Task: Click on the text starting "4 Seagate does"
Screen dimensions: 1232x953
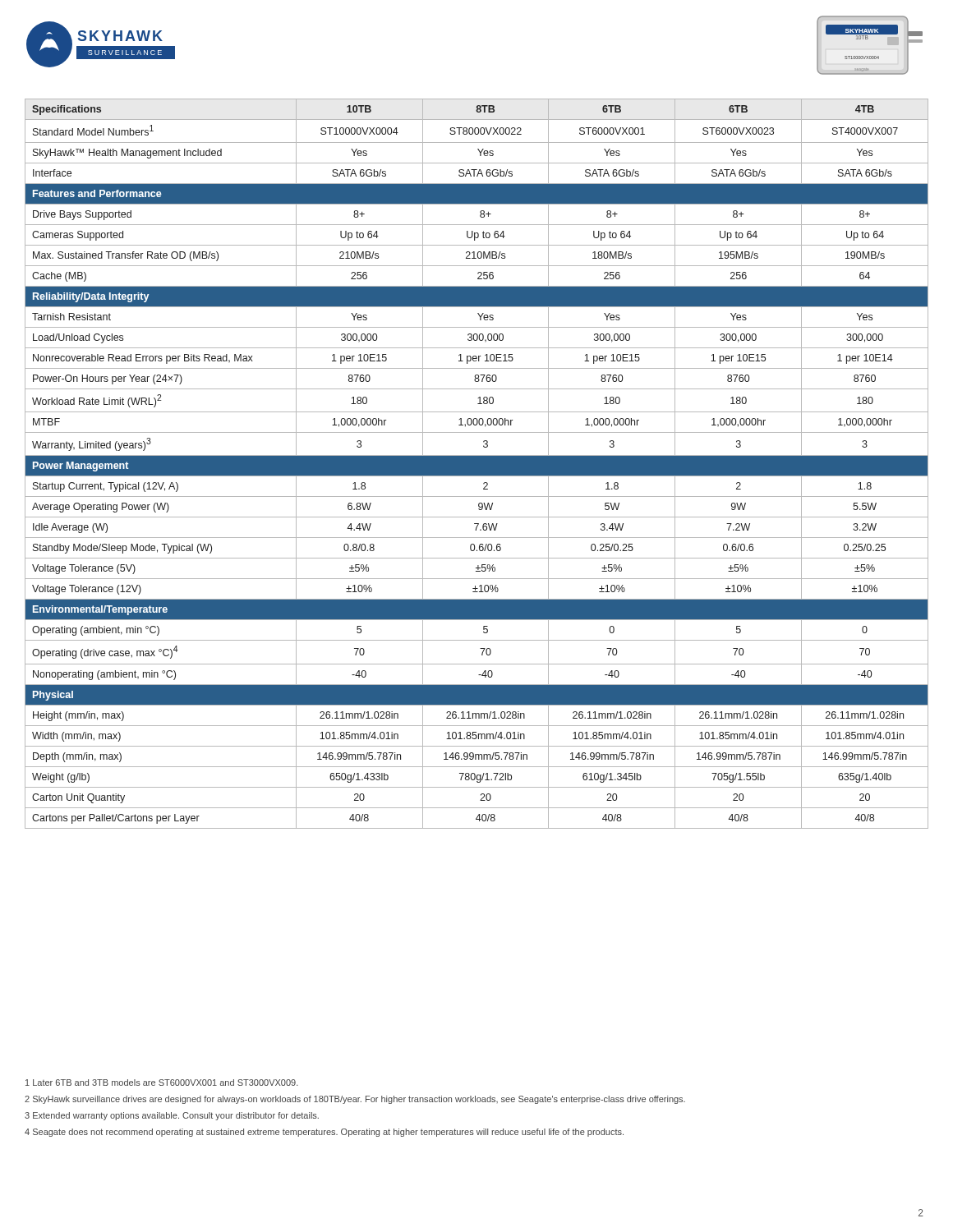Action: pyautogui.click(x=325, y=1132)
